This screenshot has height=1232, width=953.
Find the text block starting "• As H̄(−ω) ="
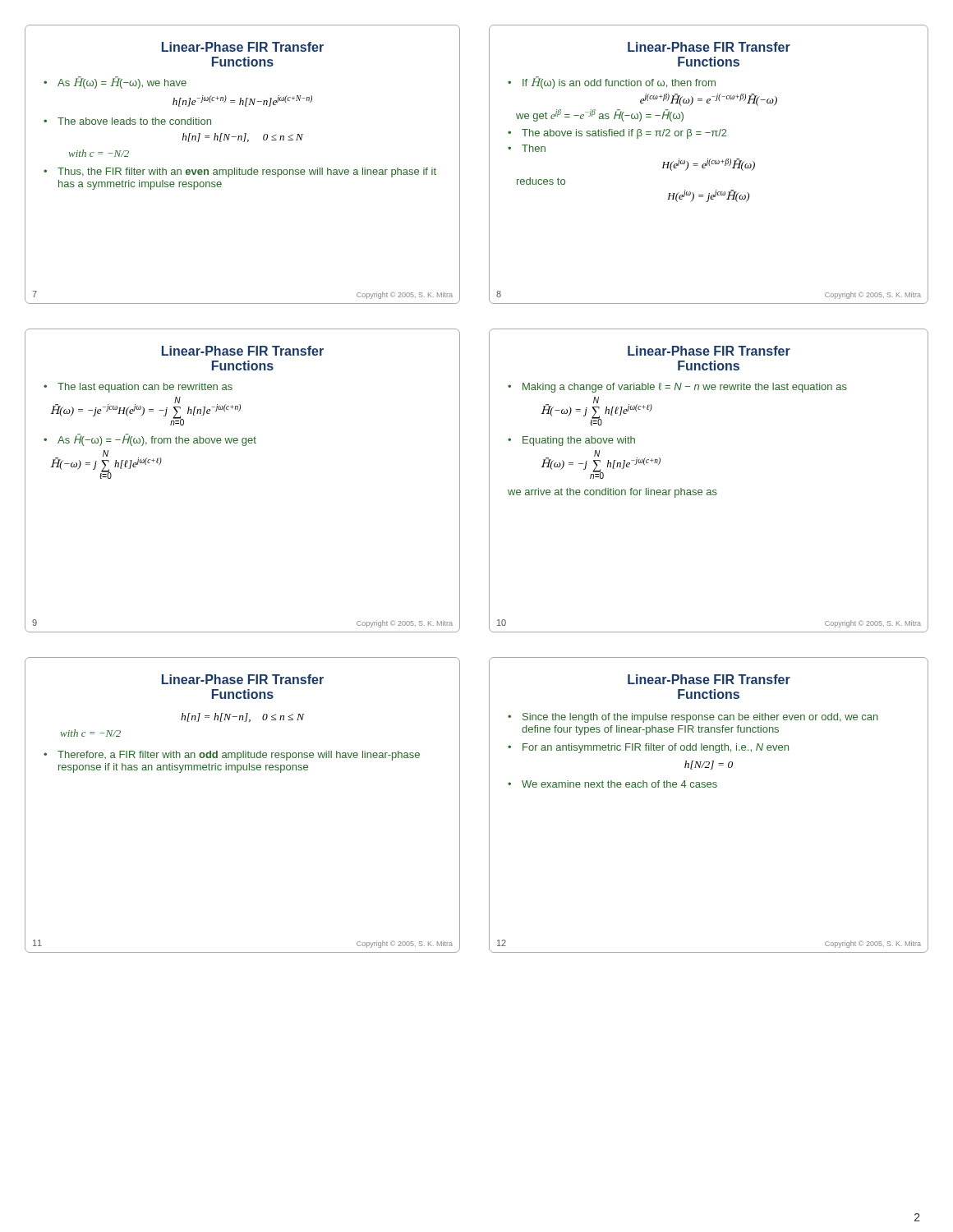pos(150,440)
